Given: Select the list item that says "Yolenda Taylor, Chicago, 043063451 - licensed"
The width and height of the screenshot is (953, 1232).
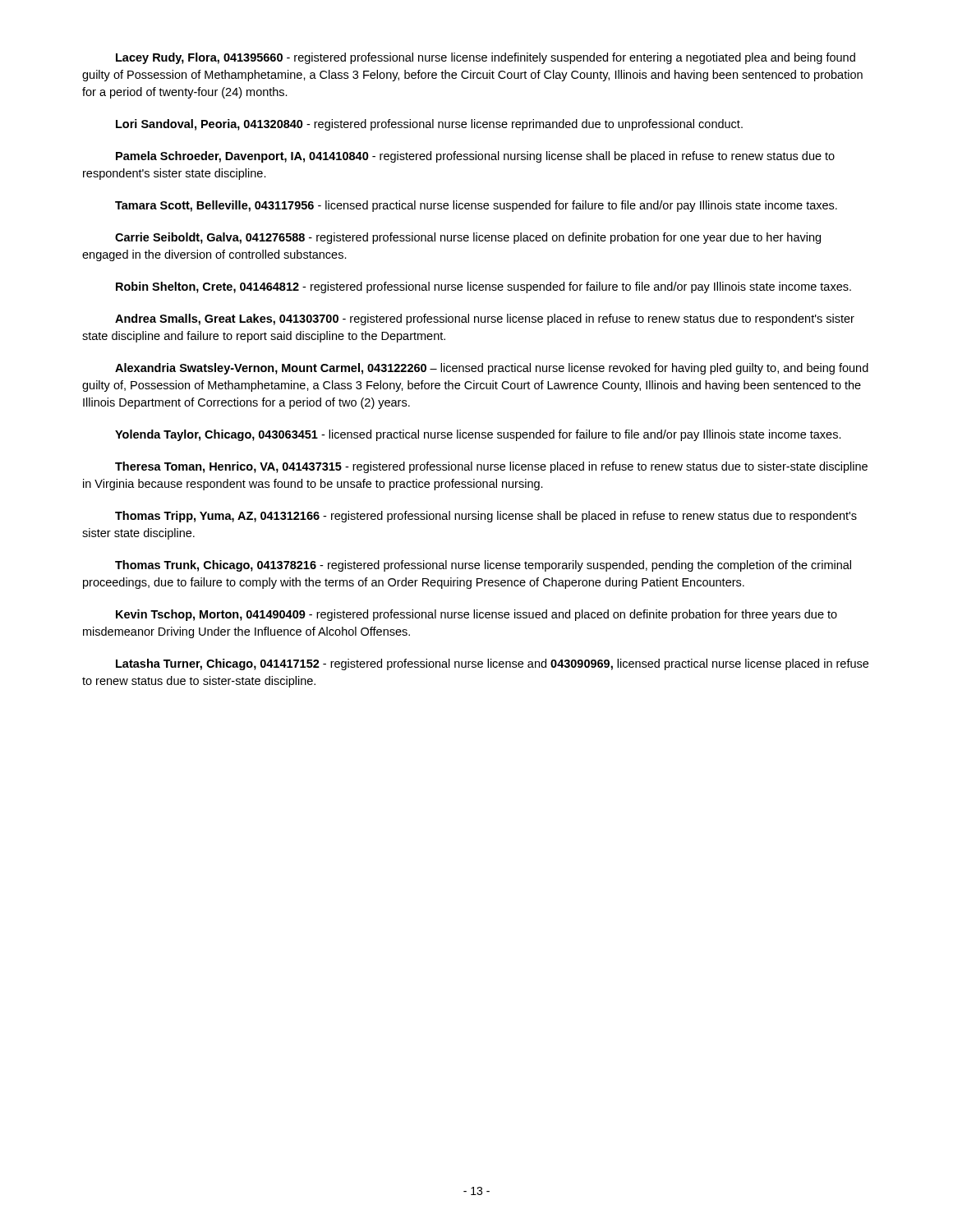Looking at the screenshot, I should coord(476,435).
